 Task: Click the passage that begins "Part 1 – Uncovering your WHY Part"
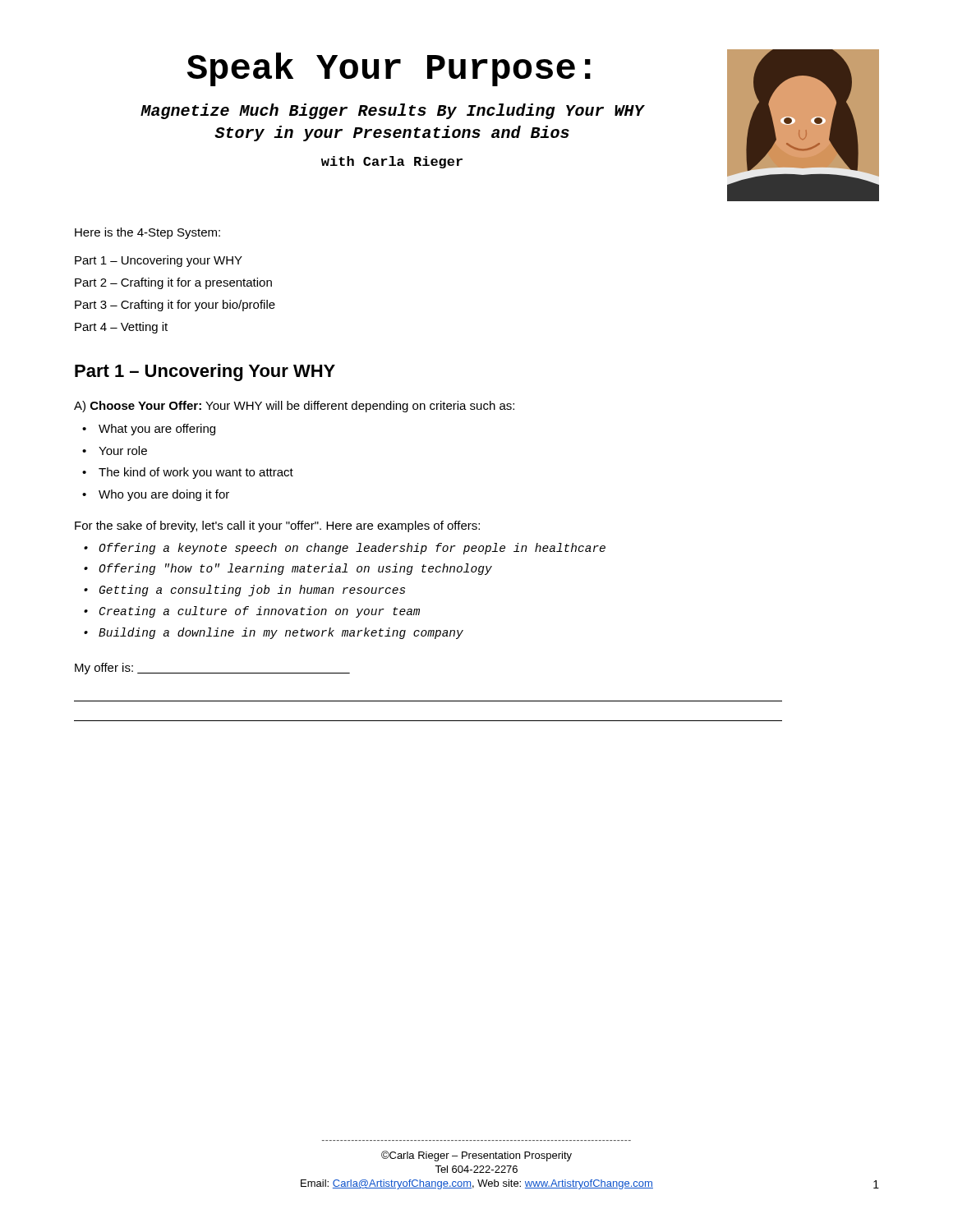tap(159, 261)
